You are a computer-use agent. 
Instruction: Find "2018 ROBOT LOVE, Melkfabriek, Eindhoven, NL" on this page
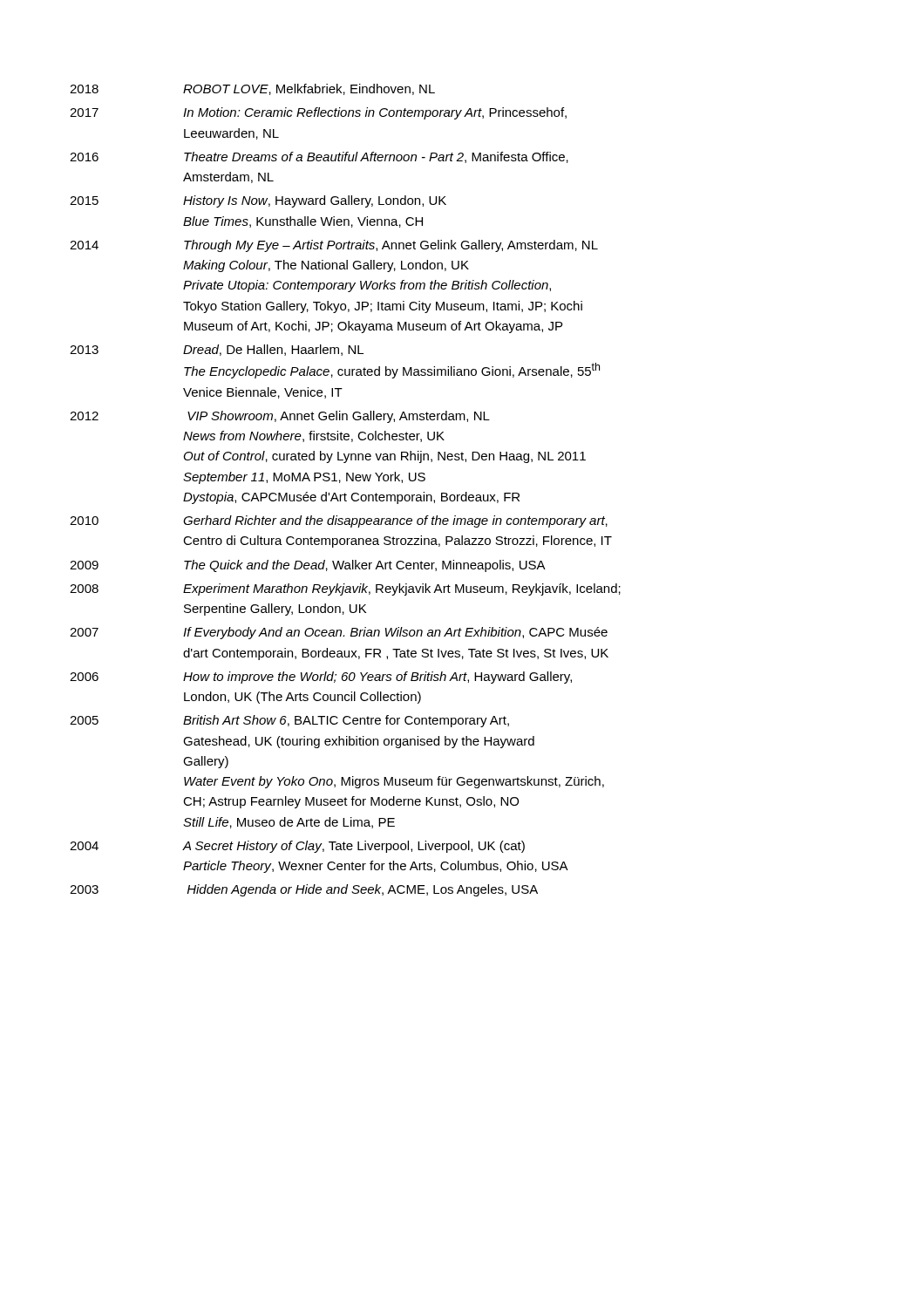(x=252, y=89)
